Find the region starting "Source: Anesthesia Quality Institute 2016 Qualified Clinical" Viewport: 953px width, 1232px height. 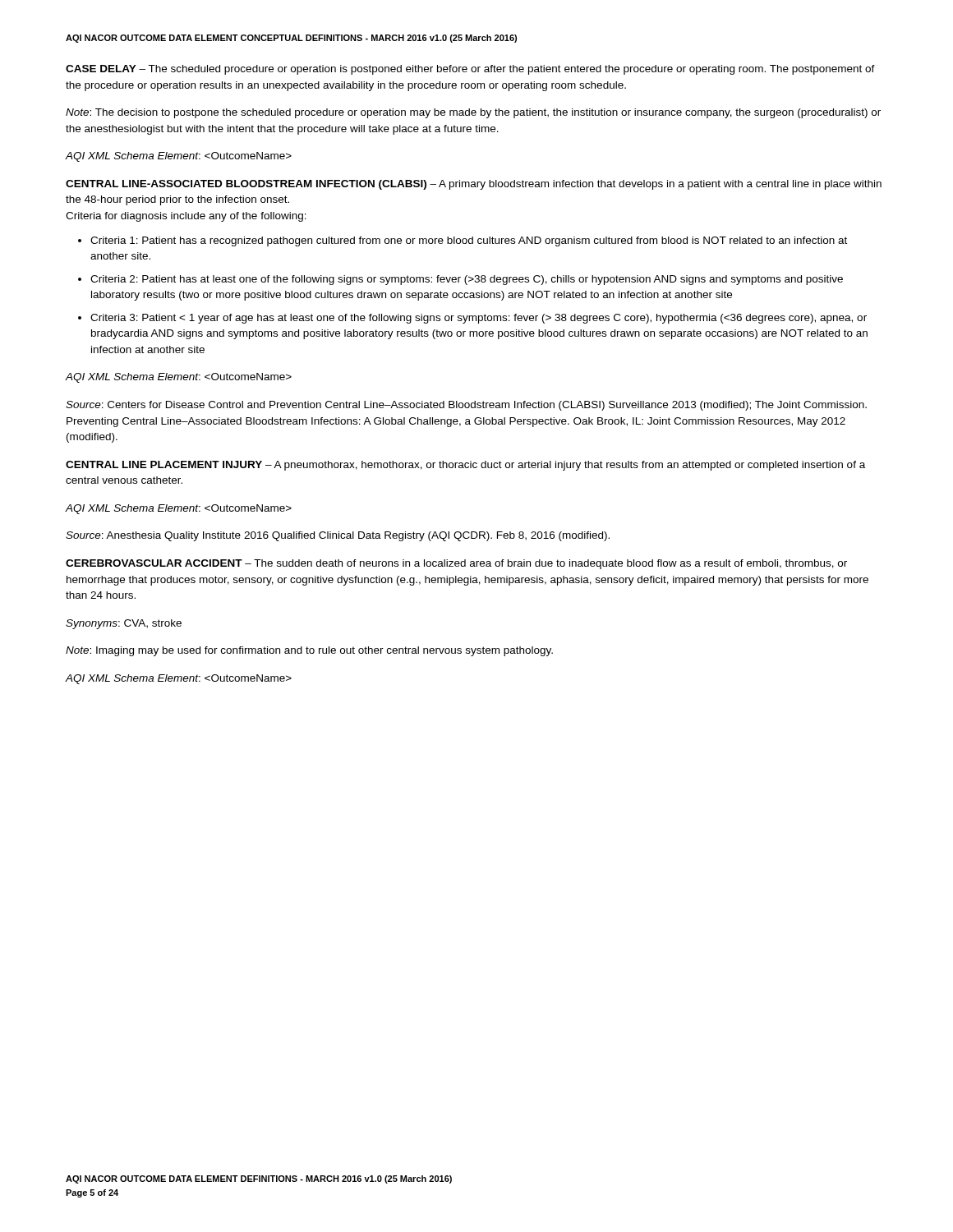click(476, 536)
